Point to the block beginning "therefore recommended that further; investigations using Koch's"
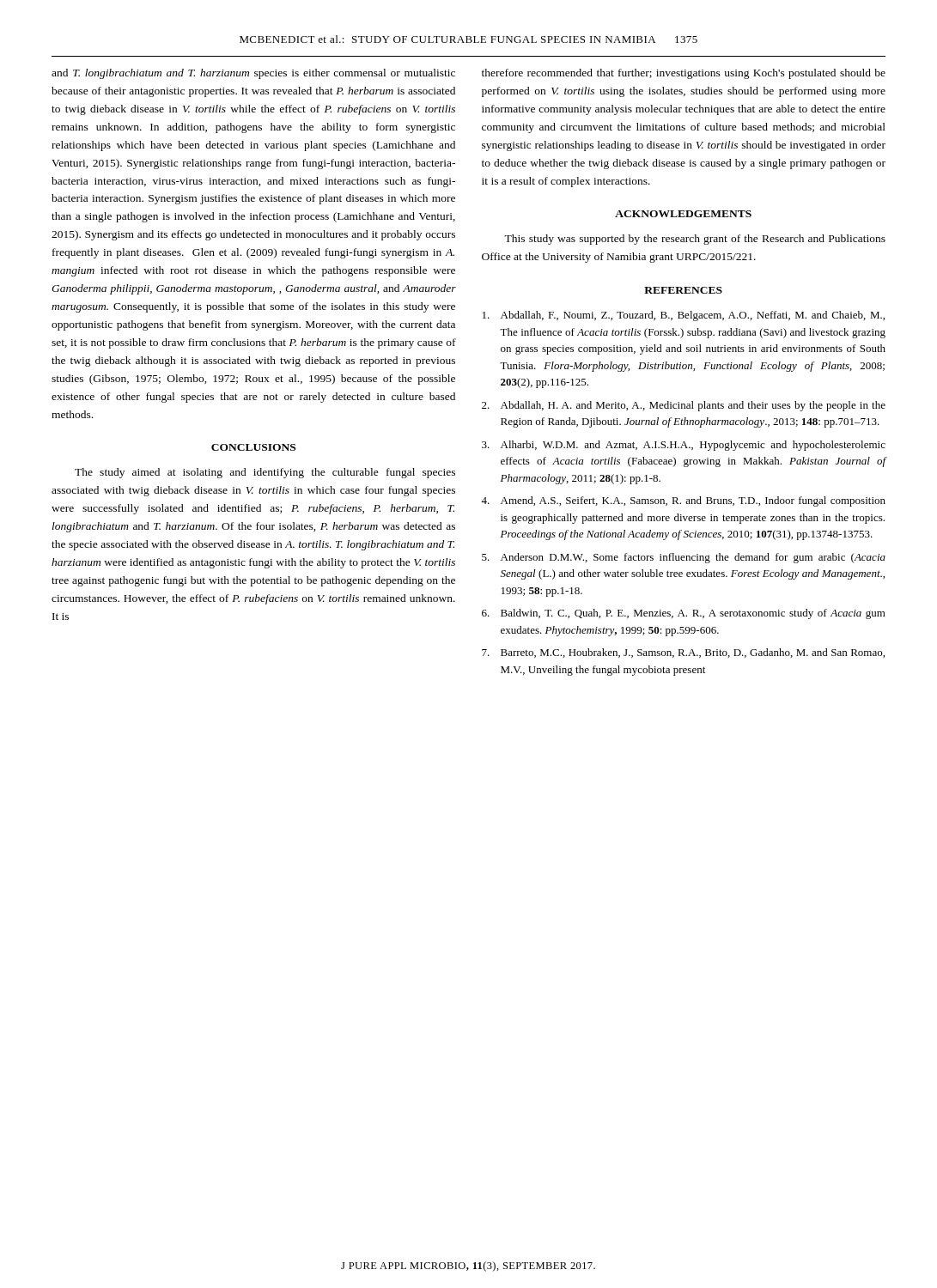Viewport: 937px width, 1288px height. (x=683, y=127)
